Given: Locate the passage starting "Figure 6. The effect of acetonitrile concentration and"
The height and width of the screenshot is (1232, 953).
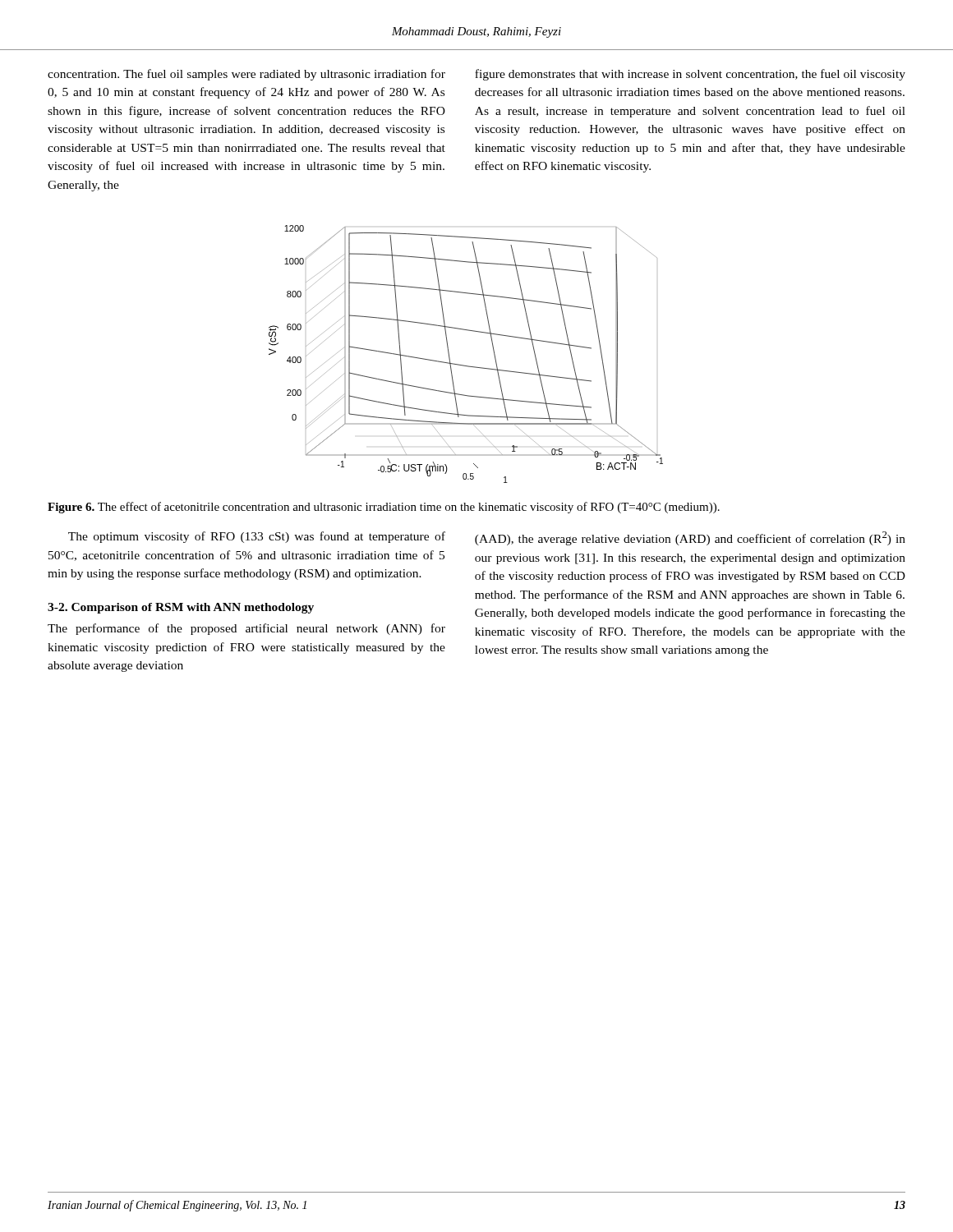Looking at the screenshot, I should pos(384,506).
